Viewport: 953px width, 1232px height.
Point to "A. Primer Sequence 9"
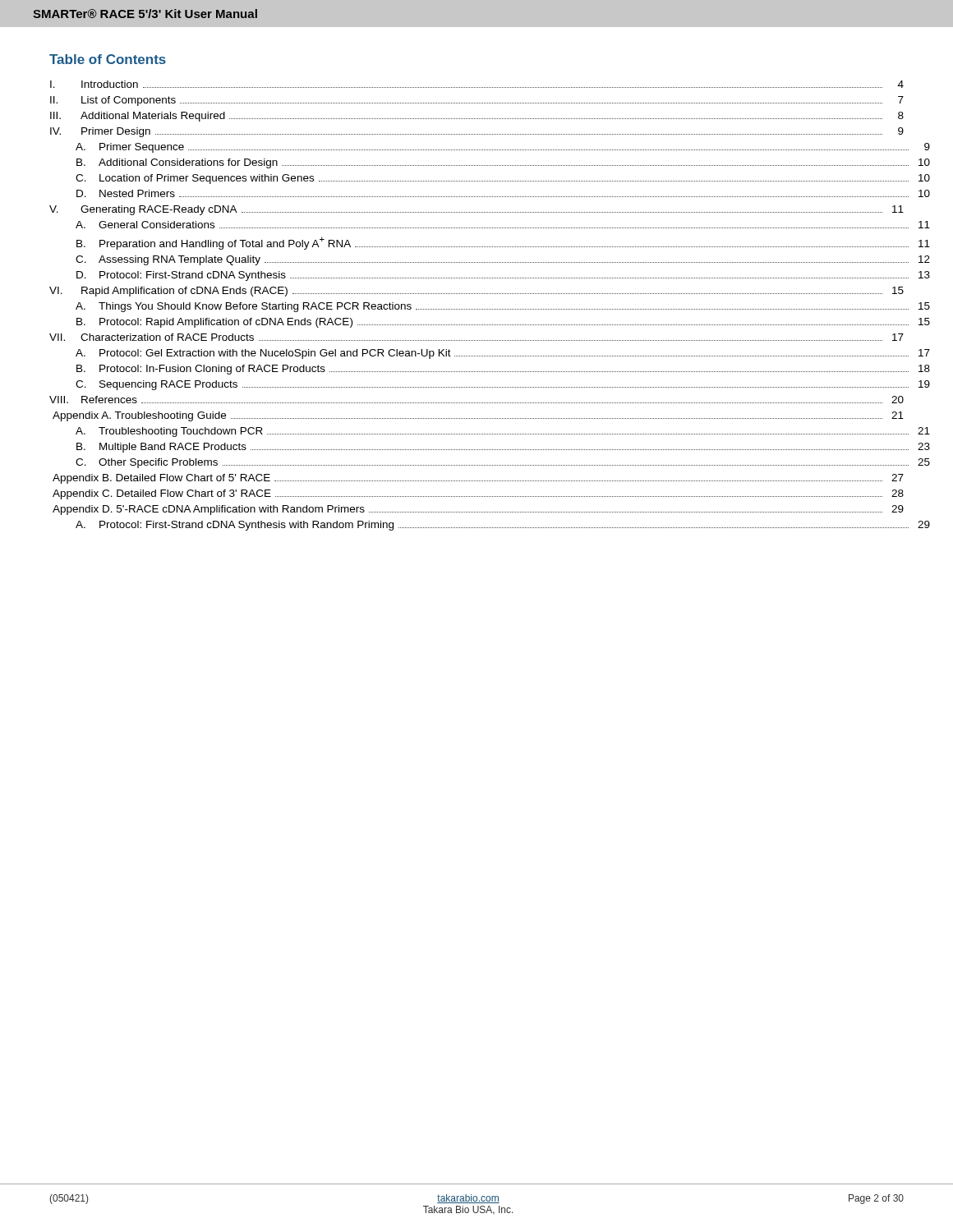tap(503, 147)
